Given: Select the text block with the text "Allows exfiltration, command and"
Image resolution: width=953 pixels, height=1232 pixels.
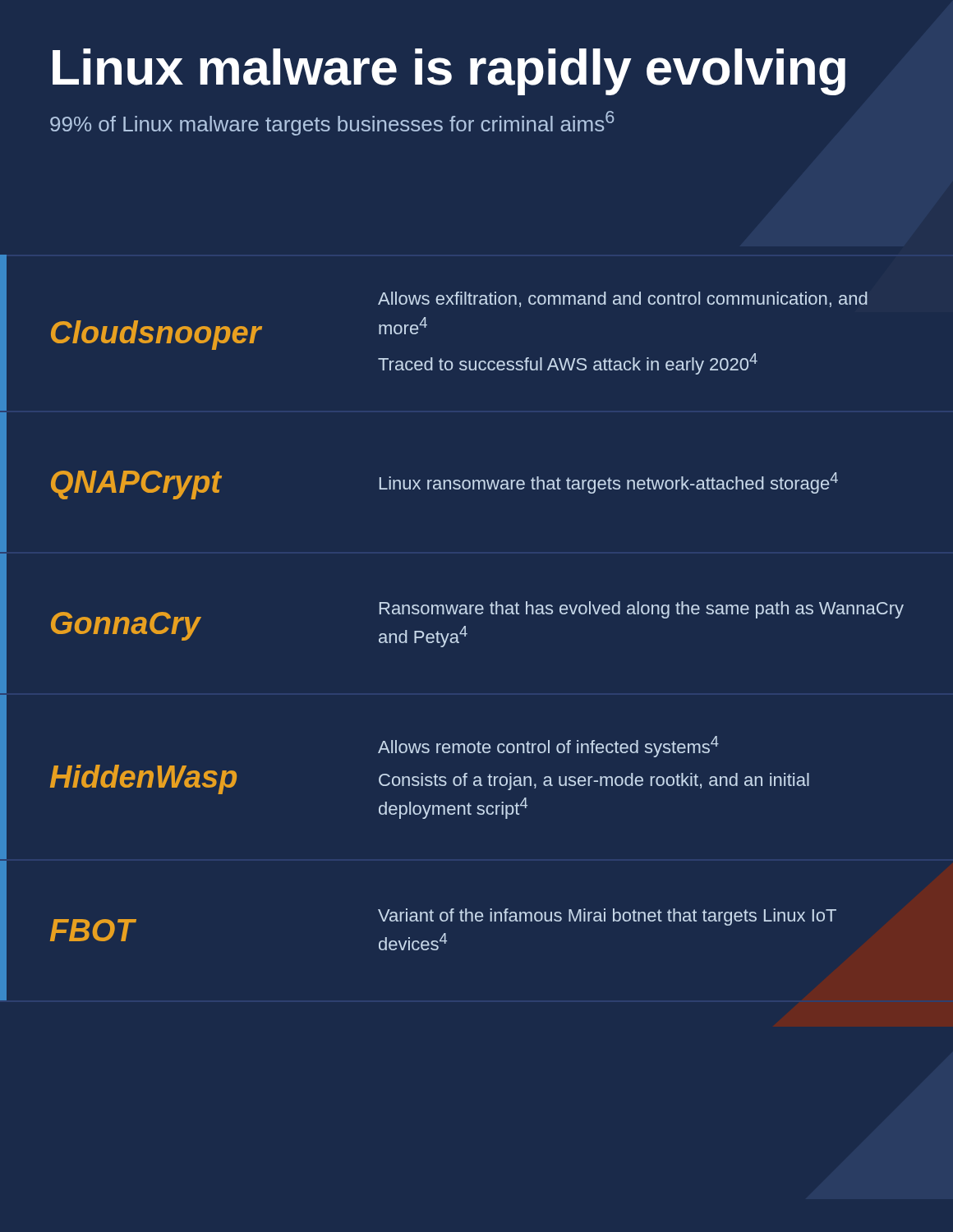Looking at the screenshot, I should (623, 299).
